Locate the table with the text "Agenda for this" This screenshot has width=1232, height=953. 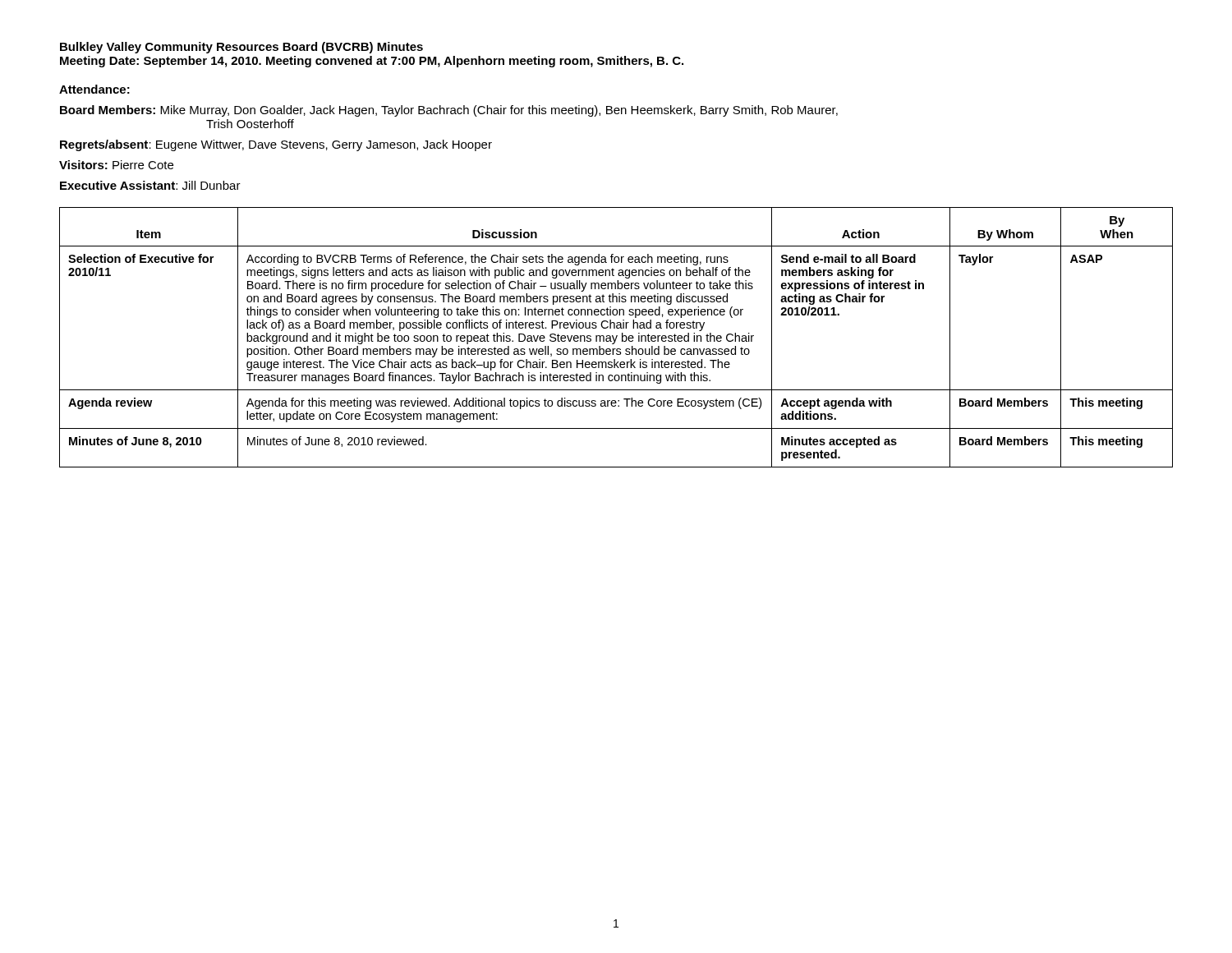click(x=616, y=337)
